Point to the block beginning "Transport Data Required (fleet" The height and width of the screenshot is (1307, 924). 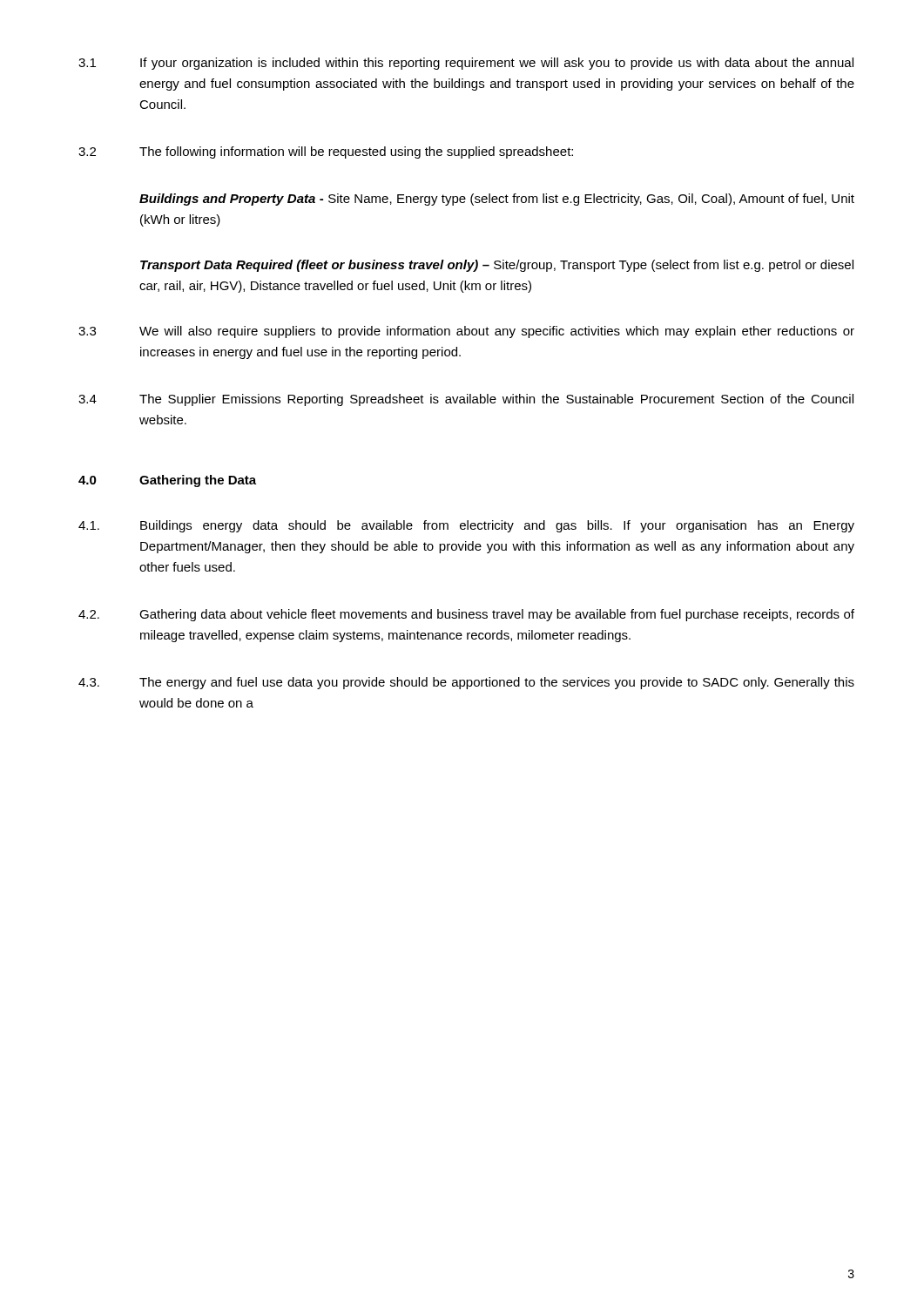coord(497,275)
